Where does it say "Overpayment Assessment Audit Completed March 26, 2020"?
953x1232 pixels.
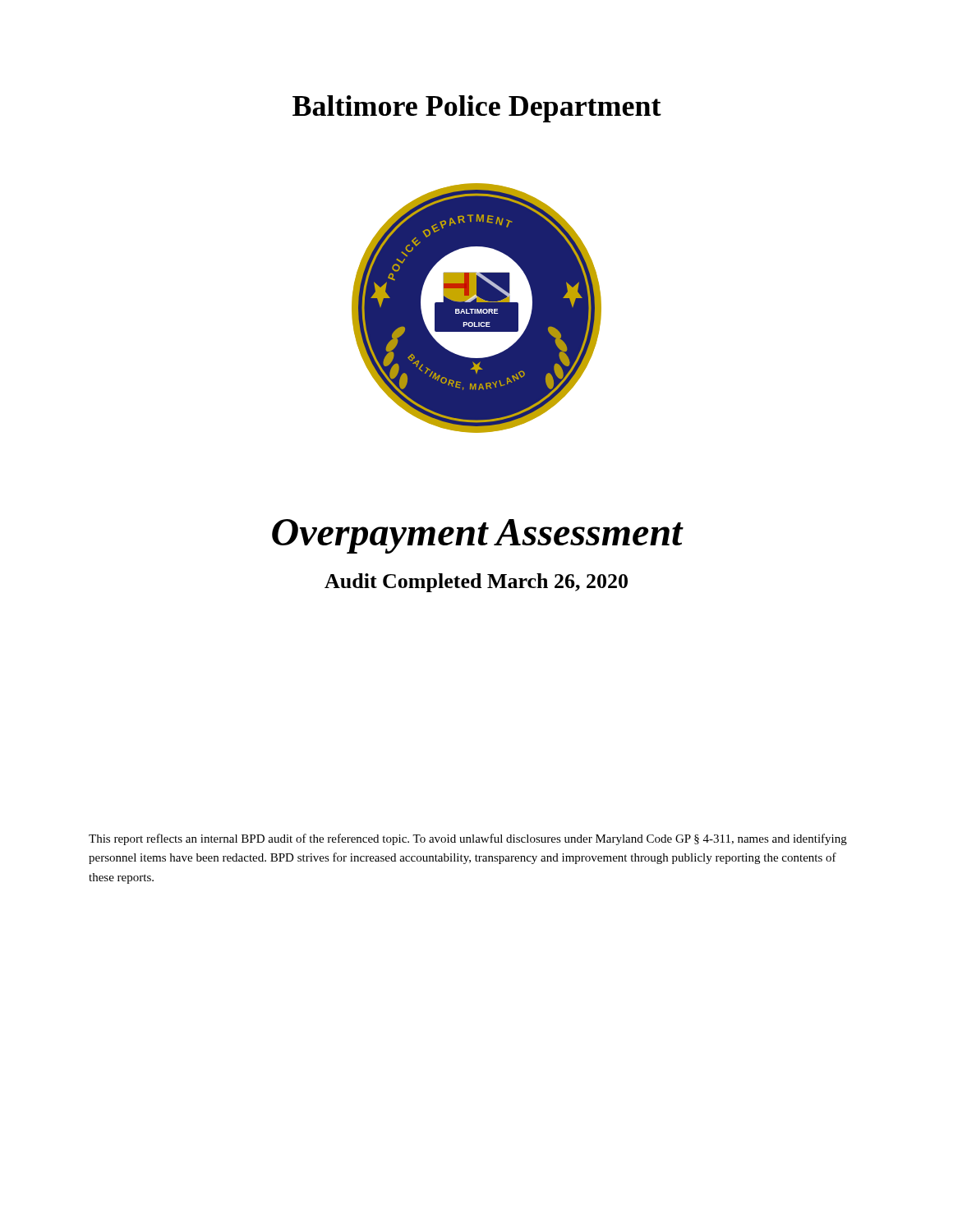[476, 552]
